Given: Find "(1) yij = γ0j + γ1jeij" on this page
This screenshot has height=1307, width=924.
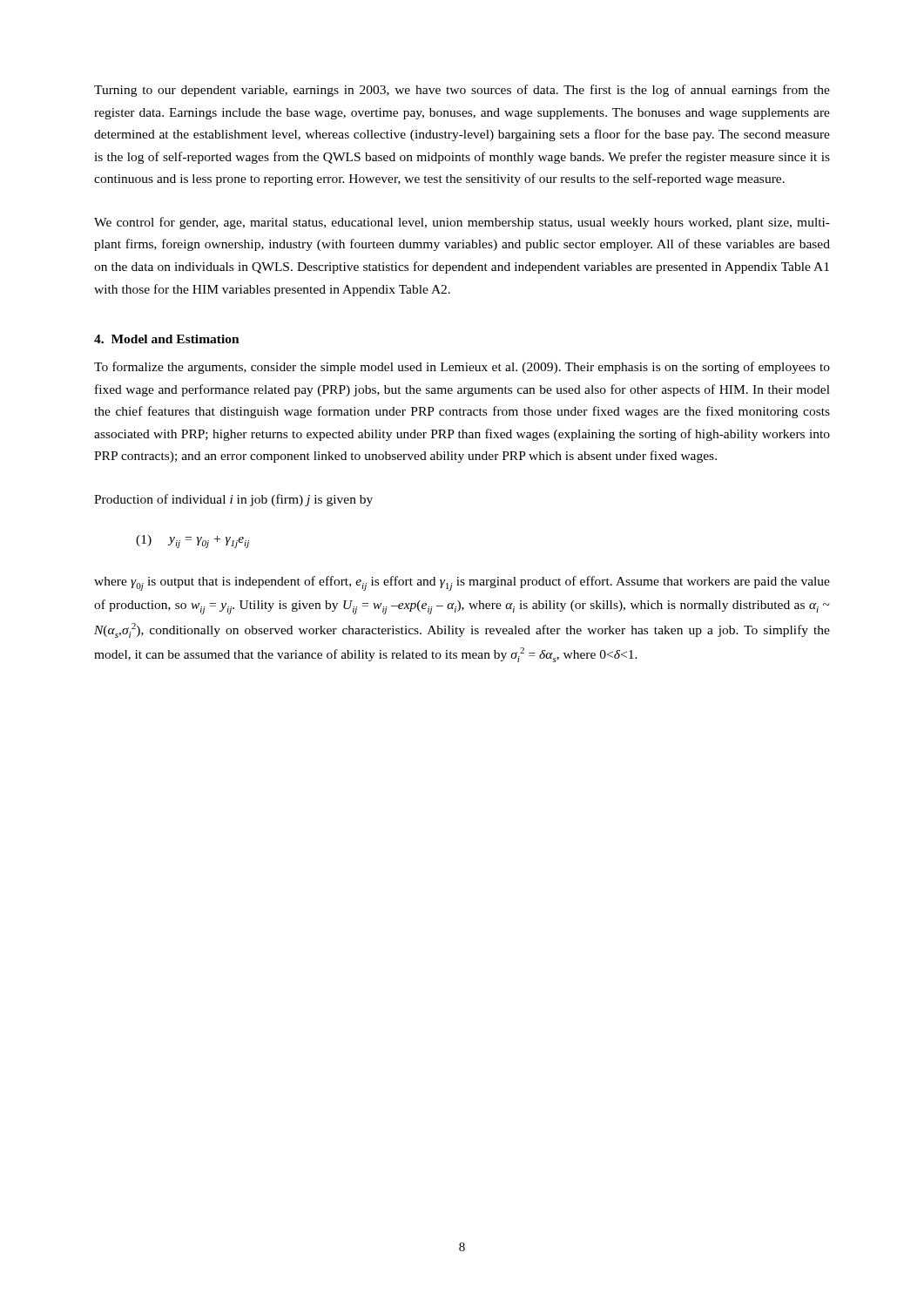Looking at the screenshot, I should point(192,542).
